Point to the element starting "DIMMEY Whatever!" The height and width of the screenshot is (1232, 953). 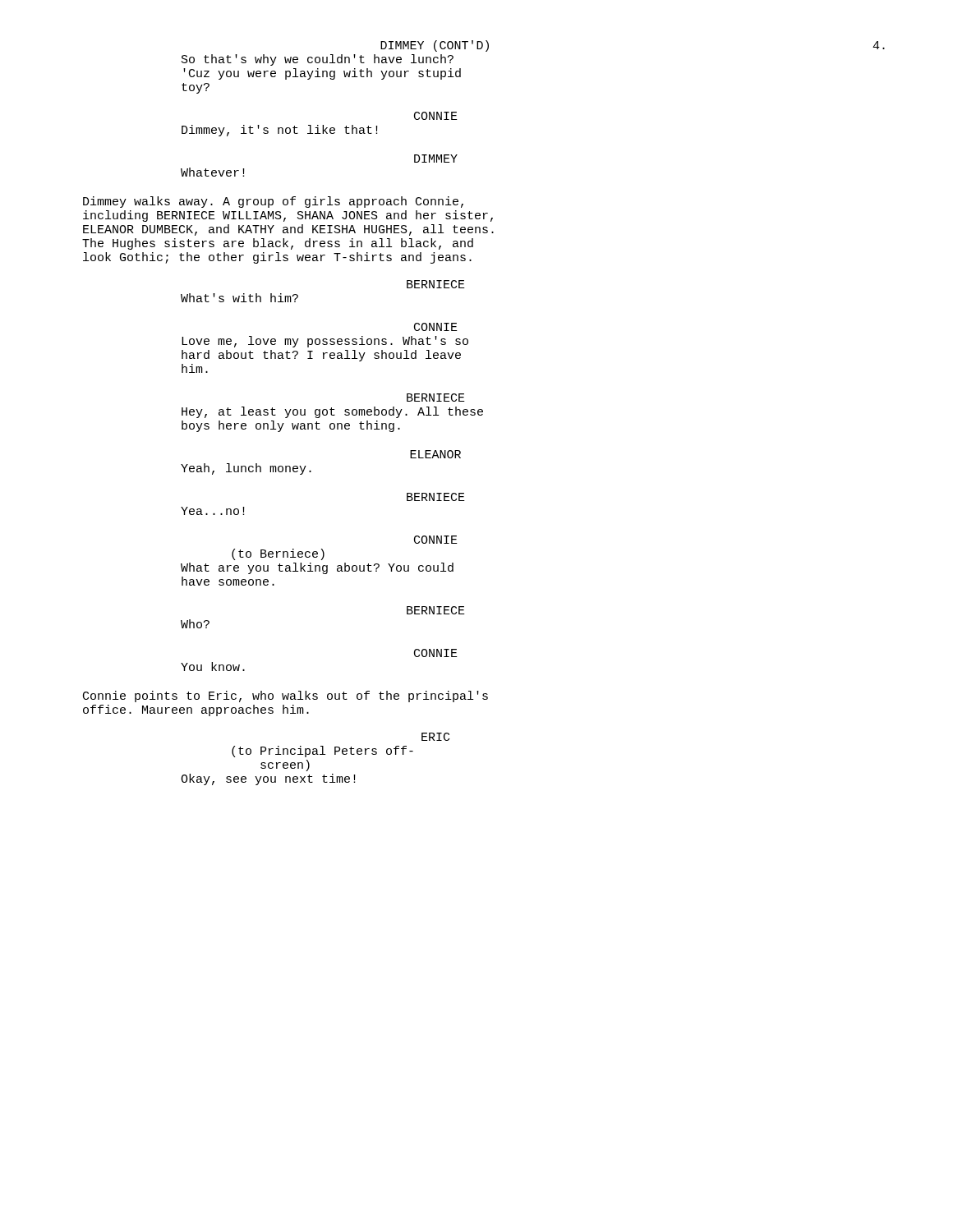click(435, 167)
